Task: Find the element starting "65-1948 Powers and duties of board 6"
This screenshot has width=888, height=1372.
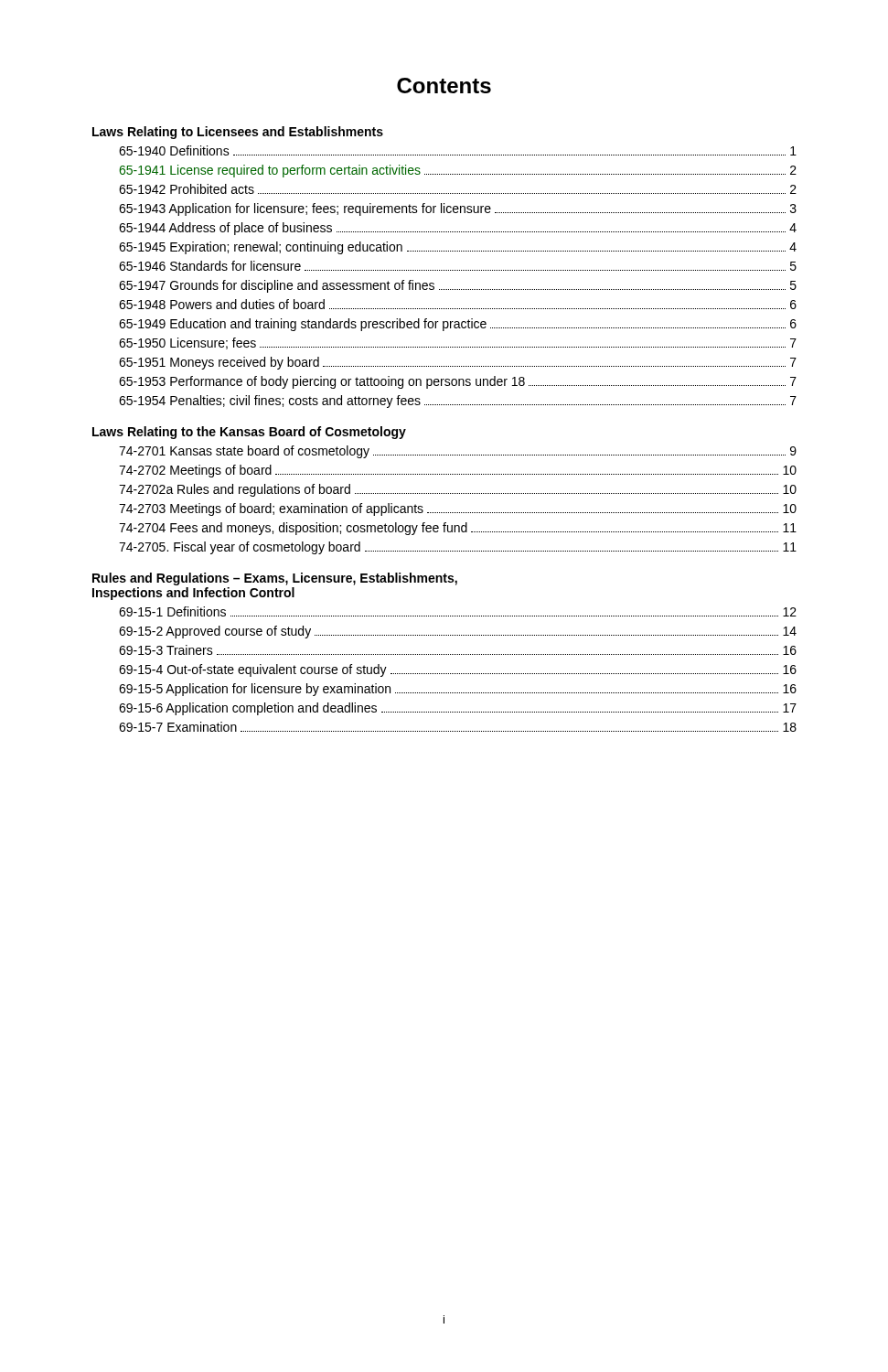Action: pos(458,305)
